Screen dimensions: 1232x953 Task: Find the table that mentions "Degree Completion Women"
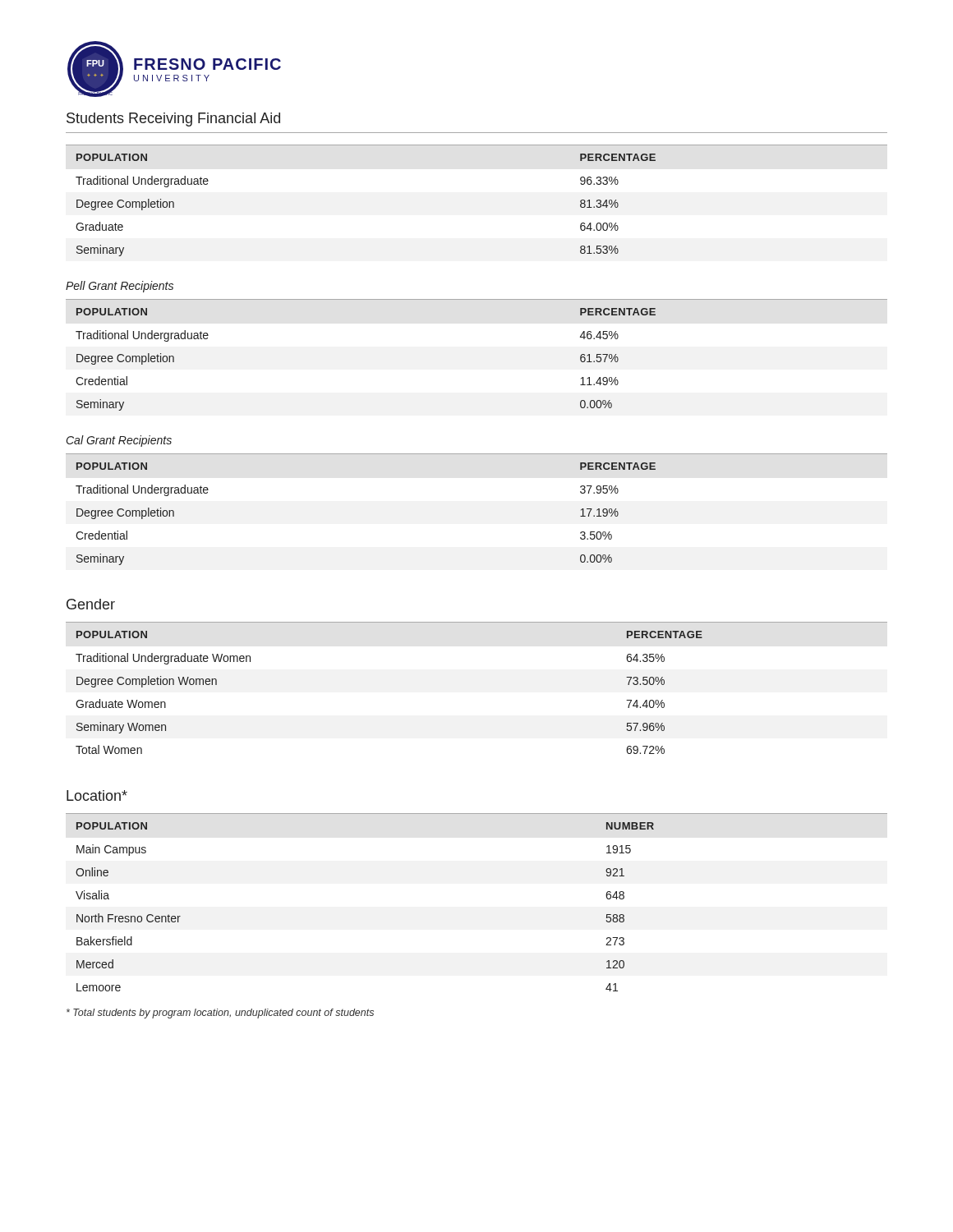click(476, 692)
